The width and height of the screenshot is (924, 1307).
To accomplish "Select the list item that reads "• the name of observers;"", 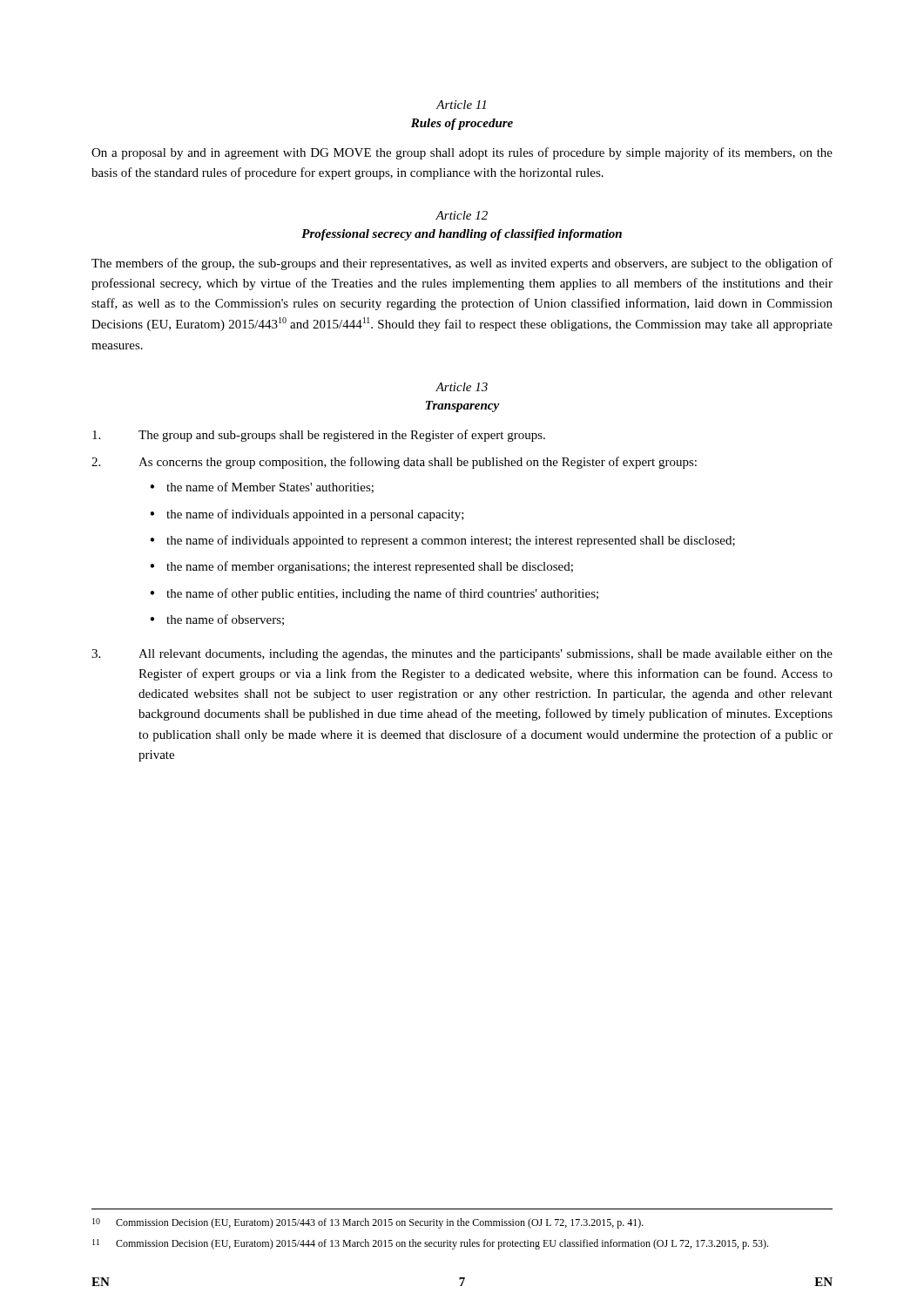I will [x=217, y=620].
